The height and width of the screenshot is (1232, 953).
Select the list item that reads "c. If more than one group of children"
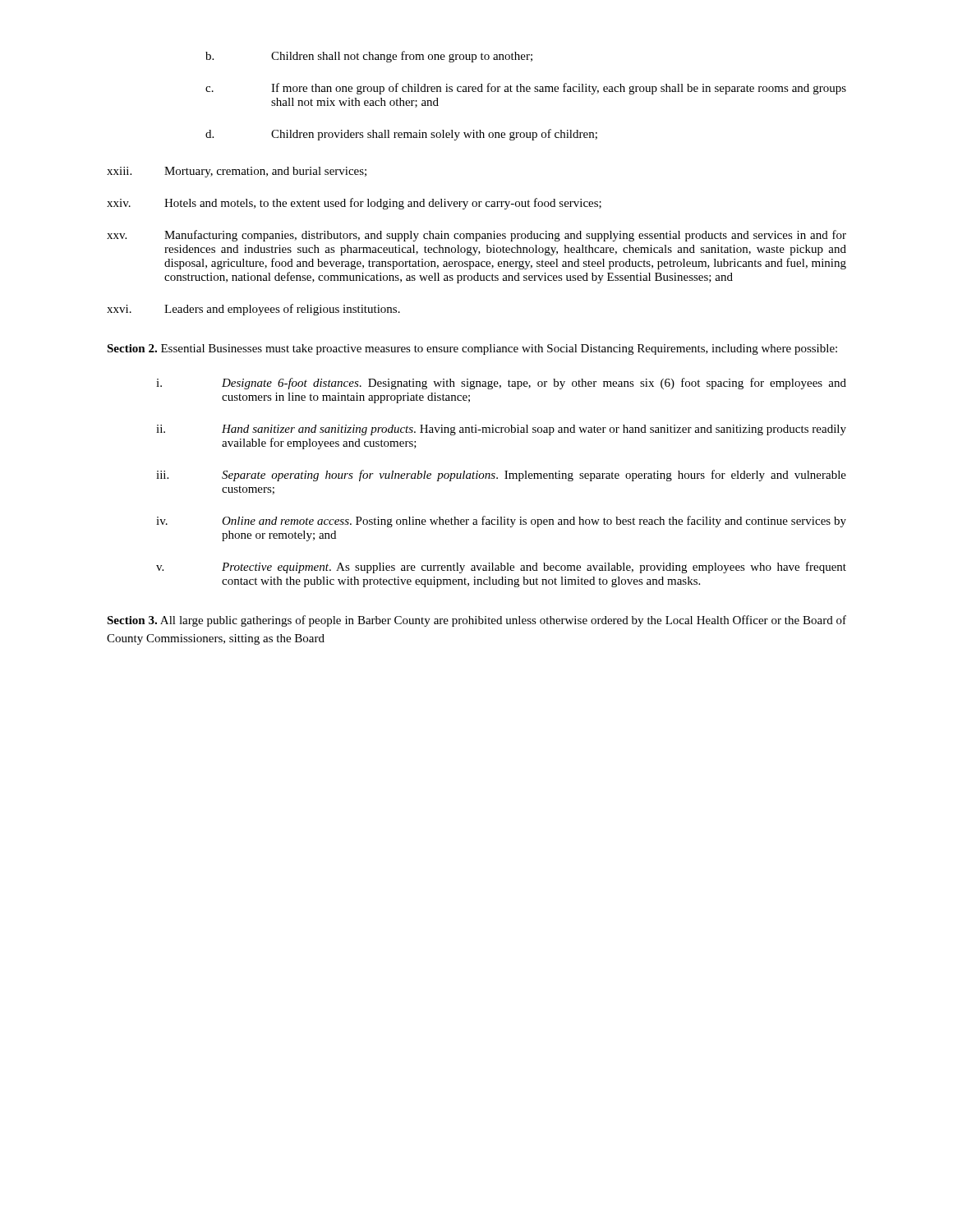476,95
